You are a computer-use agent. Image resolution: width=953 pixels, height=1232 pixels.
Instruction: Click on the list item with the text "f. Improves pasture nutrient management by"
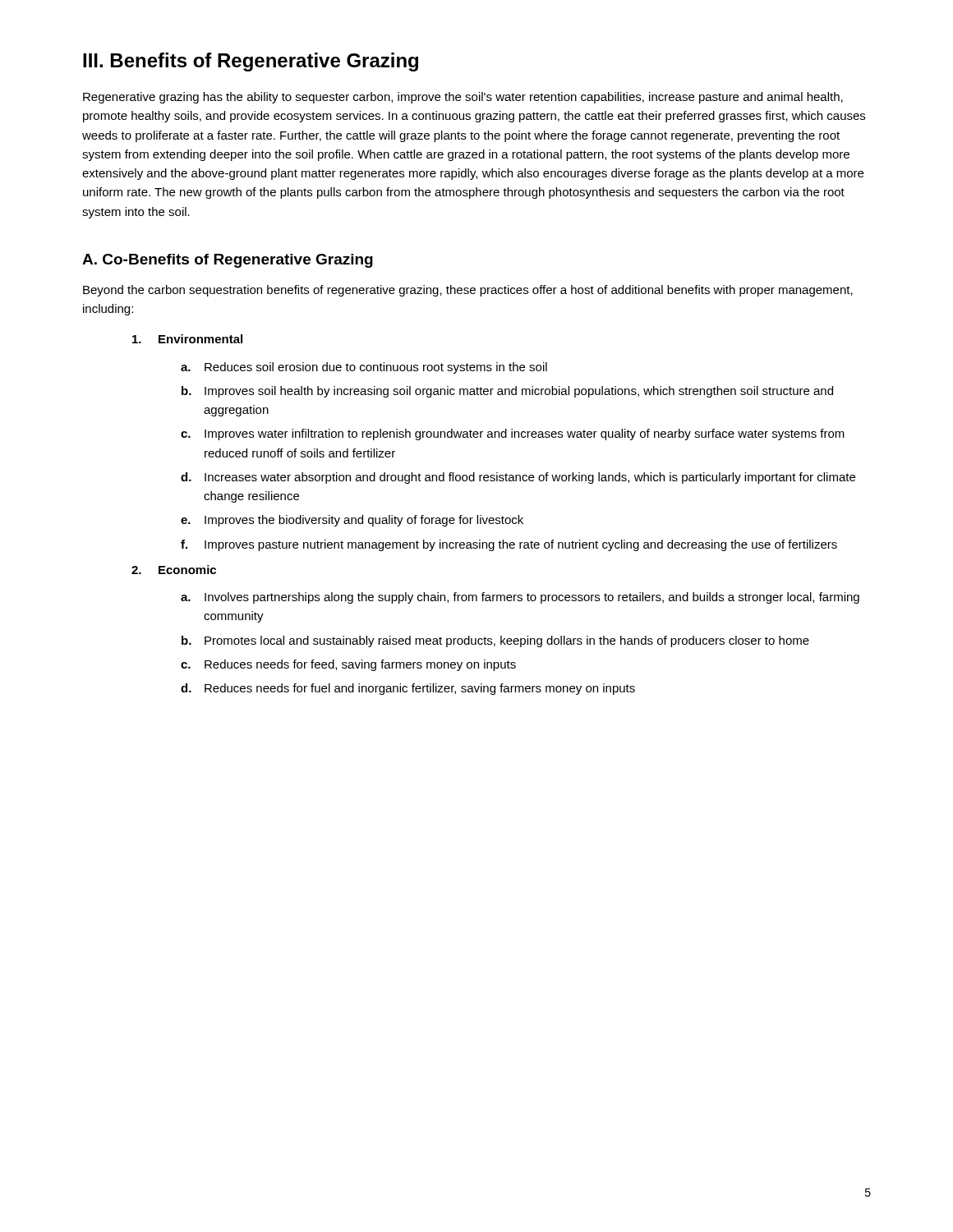click(526, 544)
